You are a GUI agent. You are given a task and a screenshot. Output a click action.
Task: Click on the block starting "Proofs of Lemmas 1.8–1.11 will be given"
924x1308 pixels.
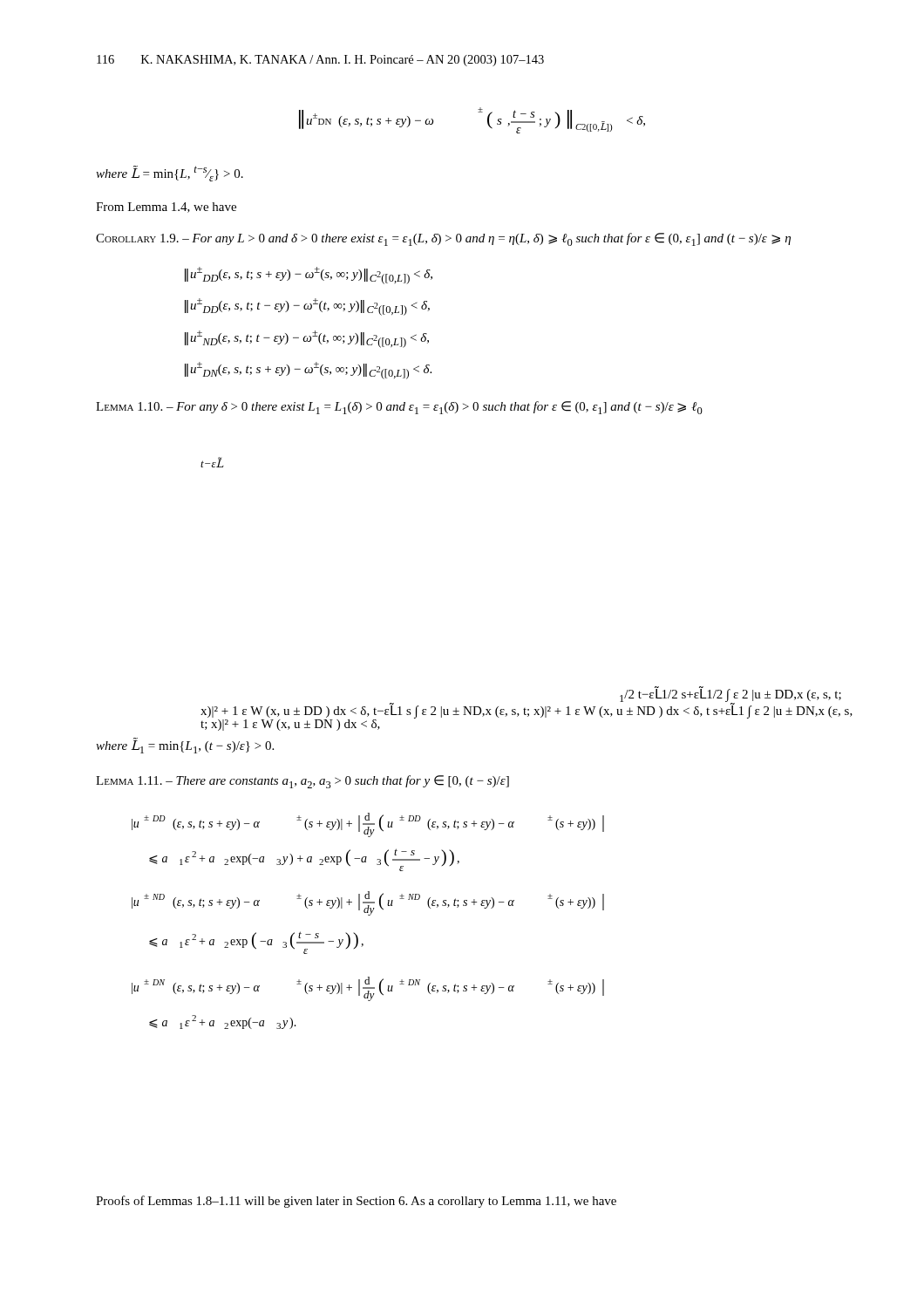[x=475, y=1201]
